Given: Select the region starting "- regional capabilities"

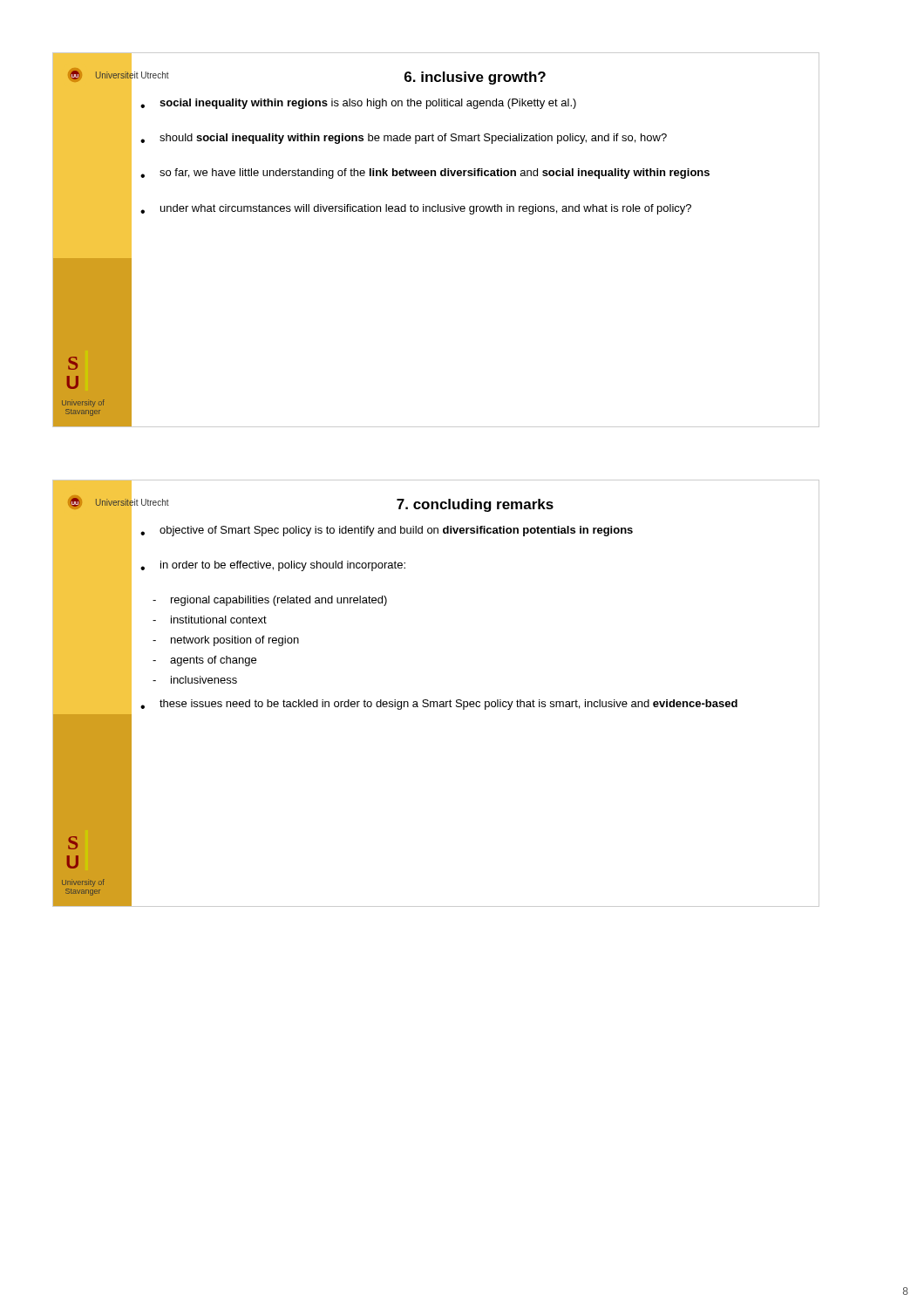Looking at the screenshot, I should [x=270, y=601].
